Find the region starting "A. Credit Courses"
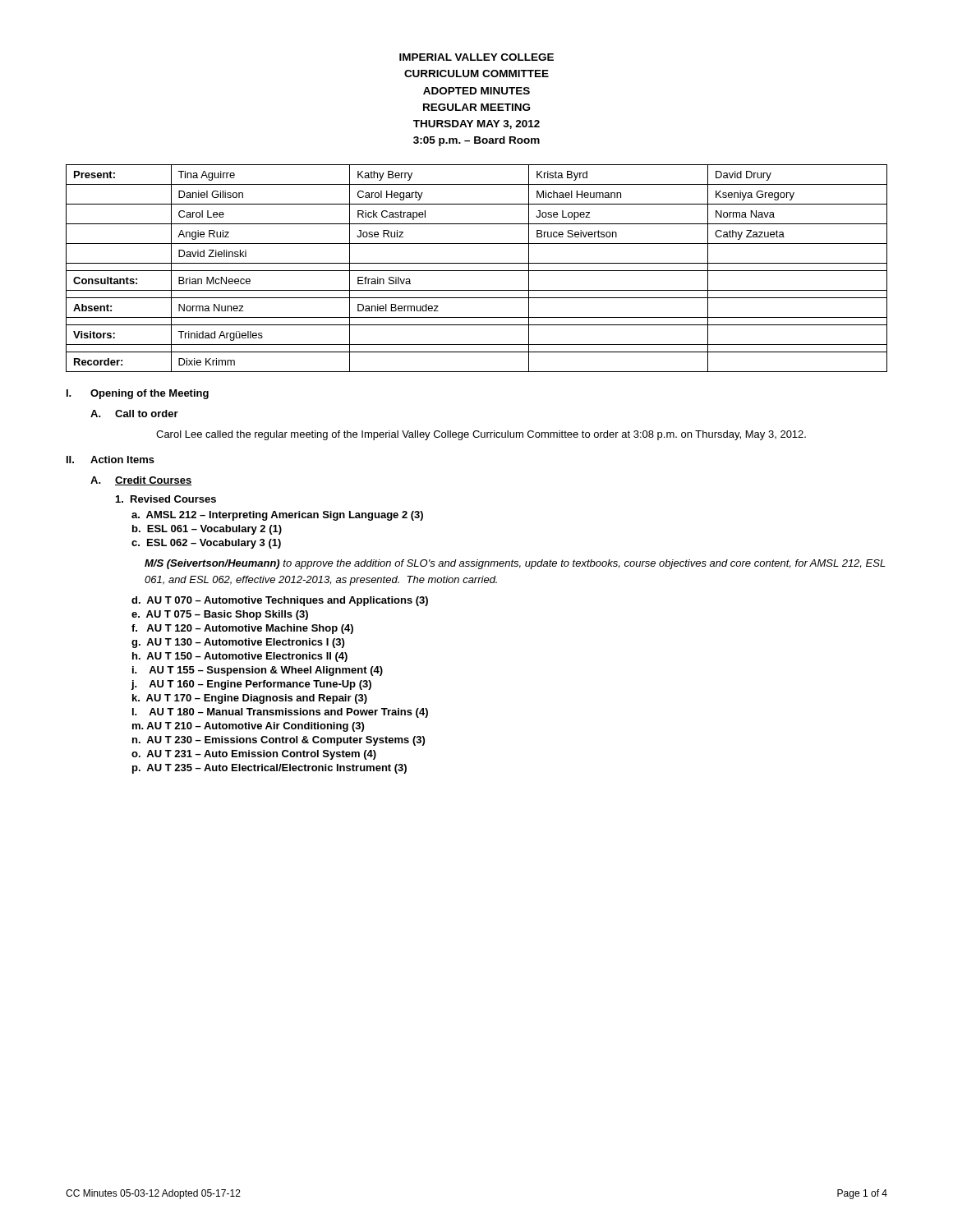 pyautogui.click(x=141, y=480)
